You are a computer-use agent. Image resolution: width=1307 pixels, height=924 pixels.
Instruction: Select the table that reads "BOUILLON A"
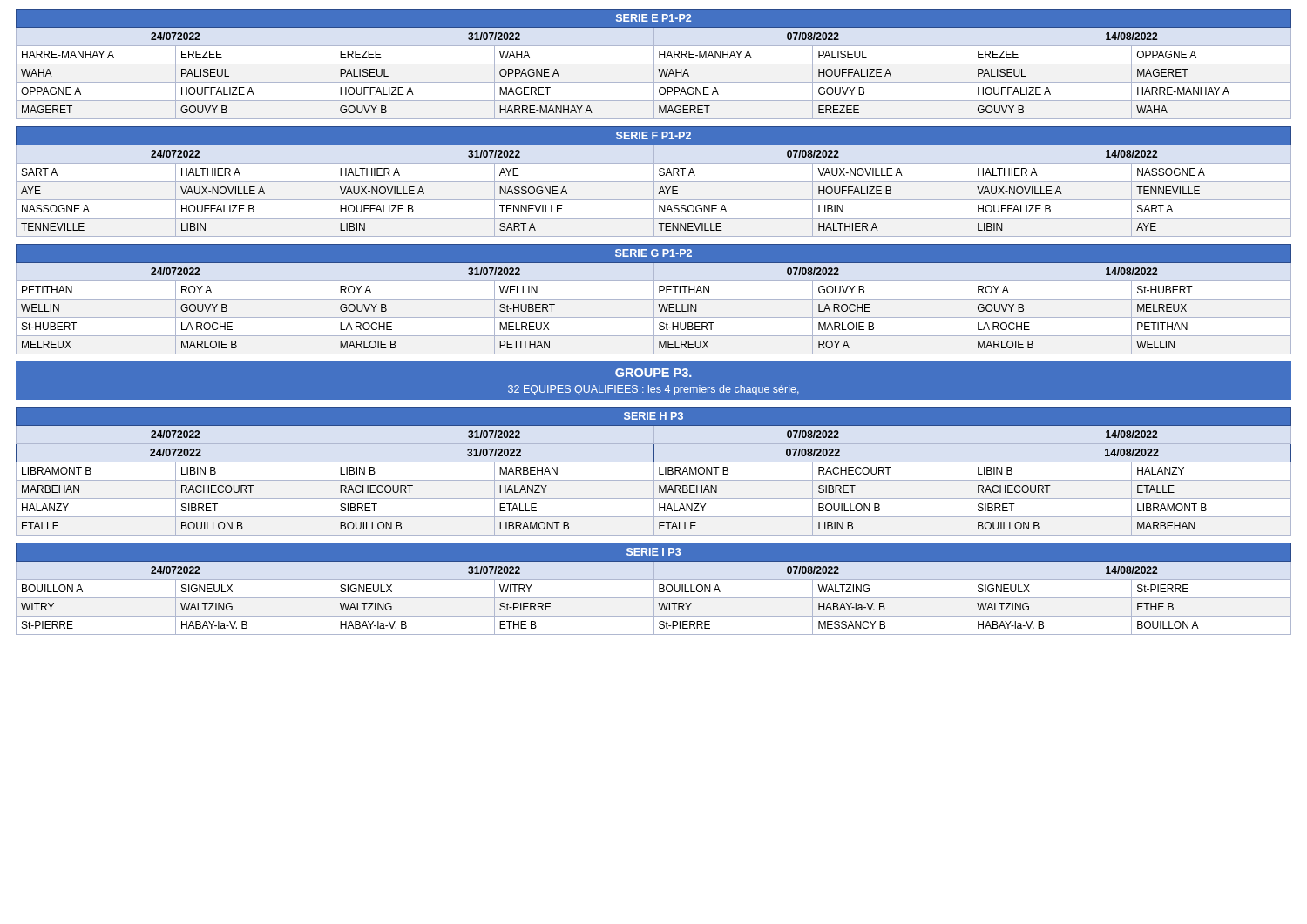[x=654, y=589]
